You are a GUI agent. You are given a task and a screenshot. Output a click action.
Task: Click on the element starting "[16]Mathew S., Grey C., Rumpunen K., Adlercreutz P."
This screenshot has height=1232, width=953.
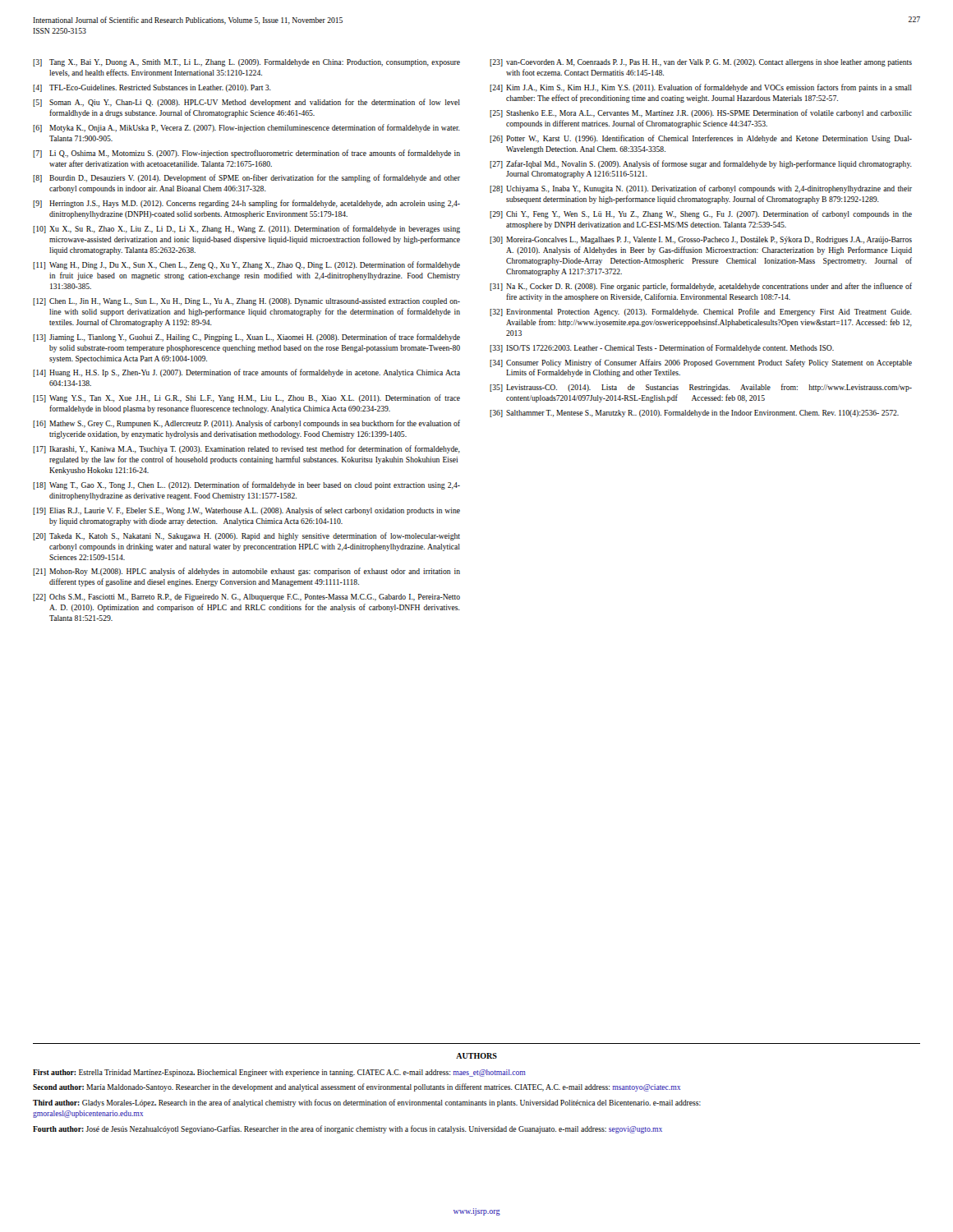point(246,430)
